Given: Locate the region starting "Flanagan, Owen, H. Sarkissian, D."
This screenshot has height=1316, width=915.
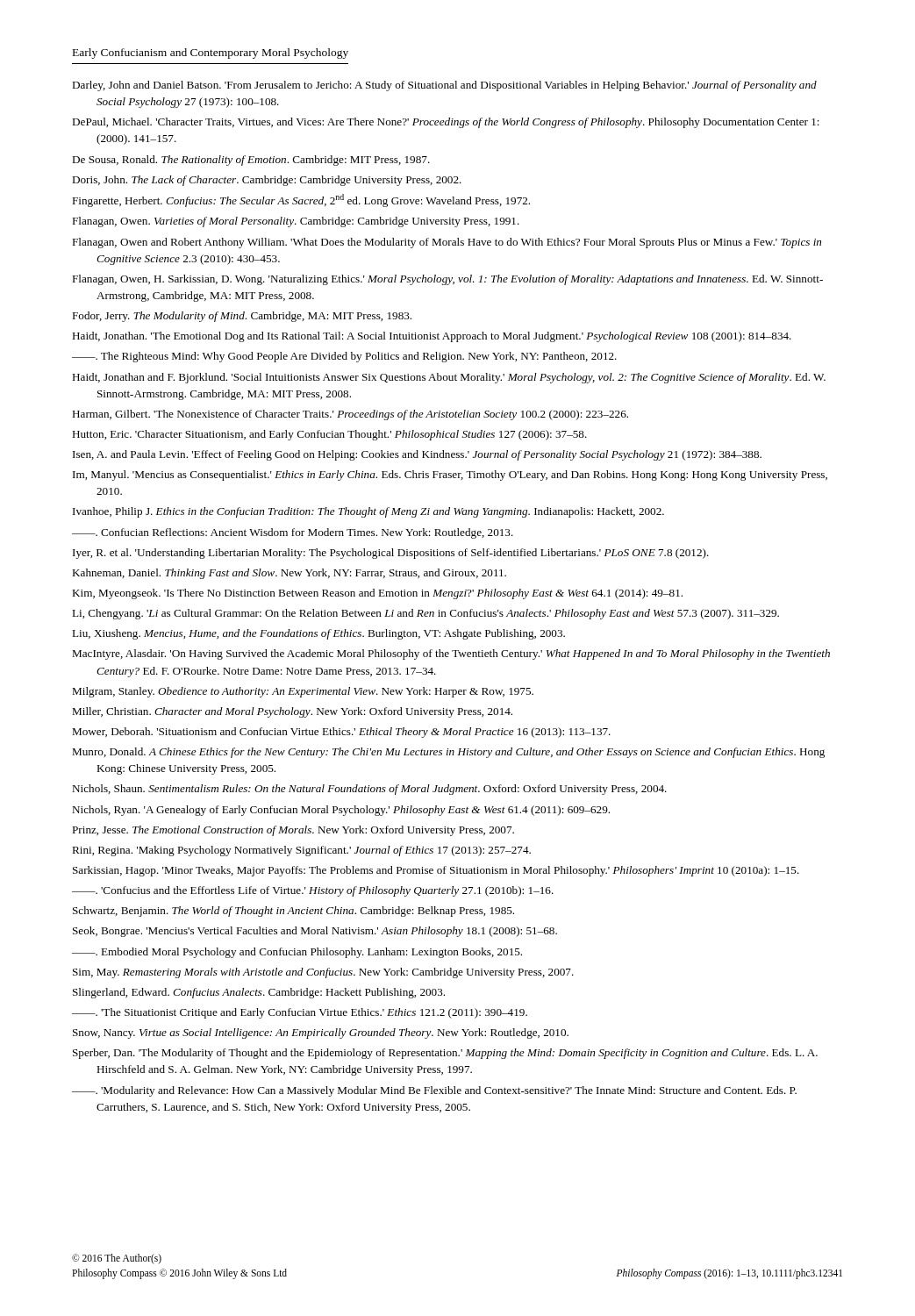Looking at the screenshot, I should click(458, 287).
